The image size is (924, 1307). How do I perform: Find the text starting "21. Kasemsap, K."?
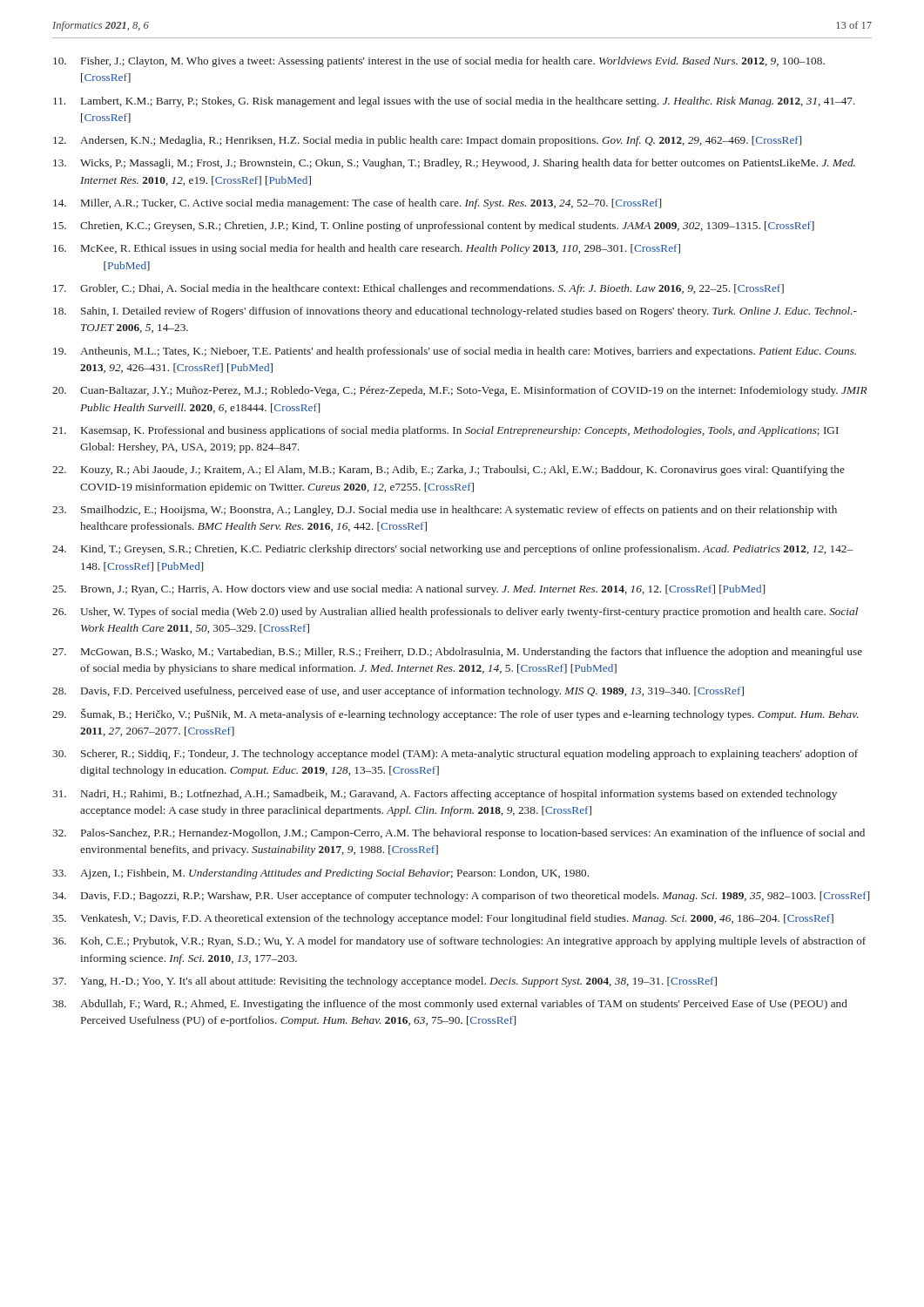462,438
